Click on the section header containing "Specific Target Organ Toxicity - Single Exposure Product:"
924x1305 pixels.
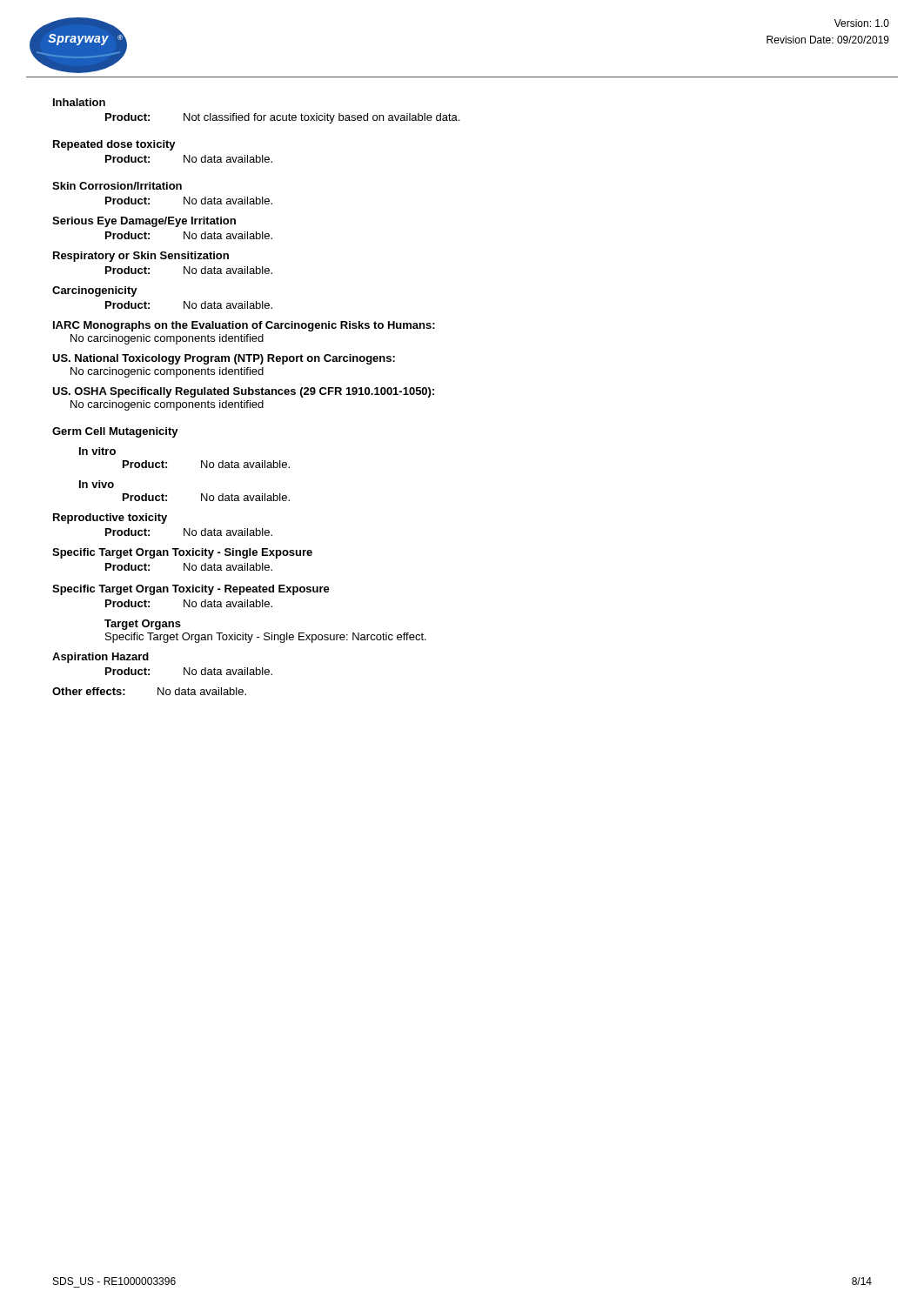[182, 553]
